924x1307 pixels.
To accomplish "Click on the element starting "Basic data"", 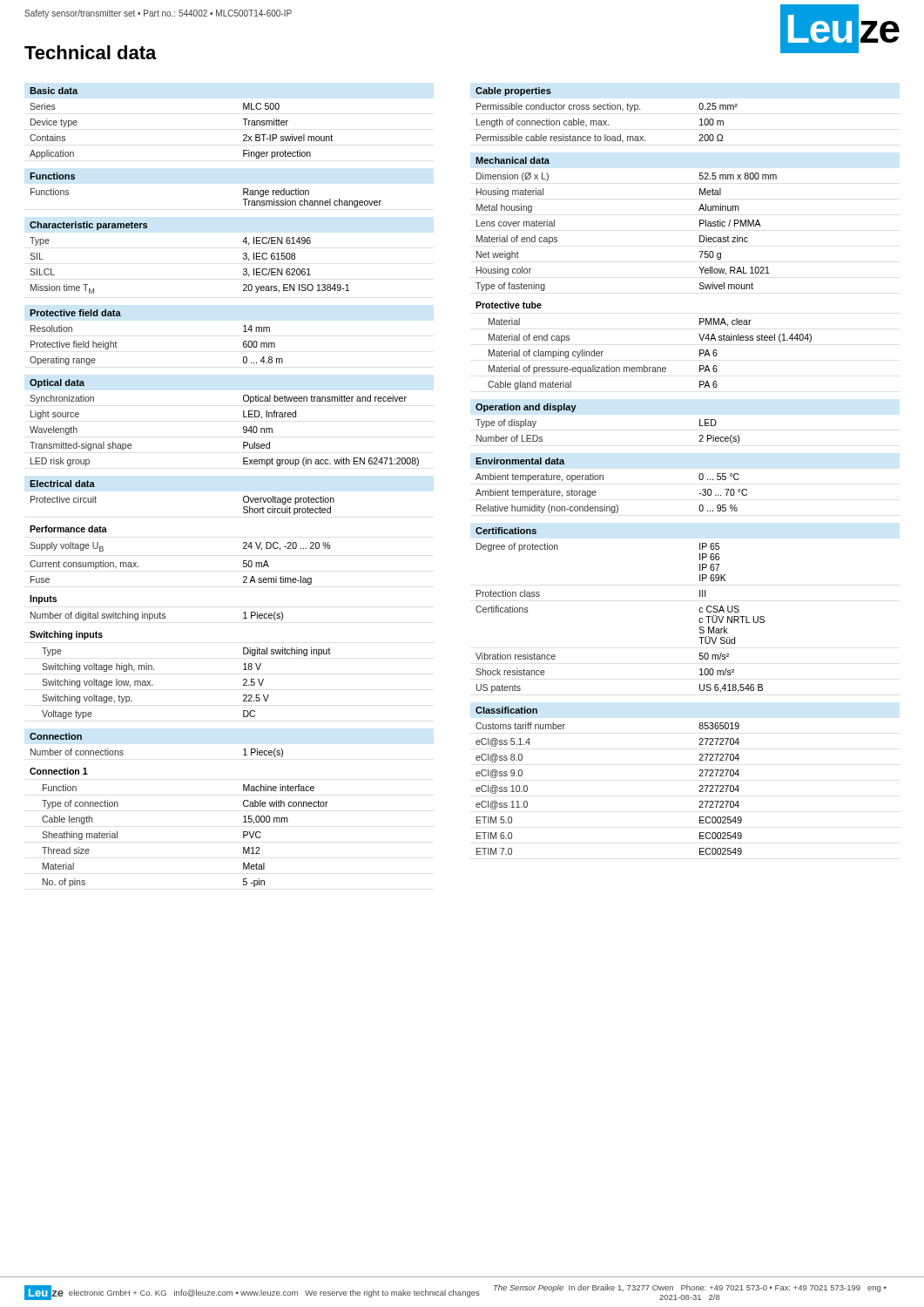I will (x=54, y=91).
